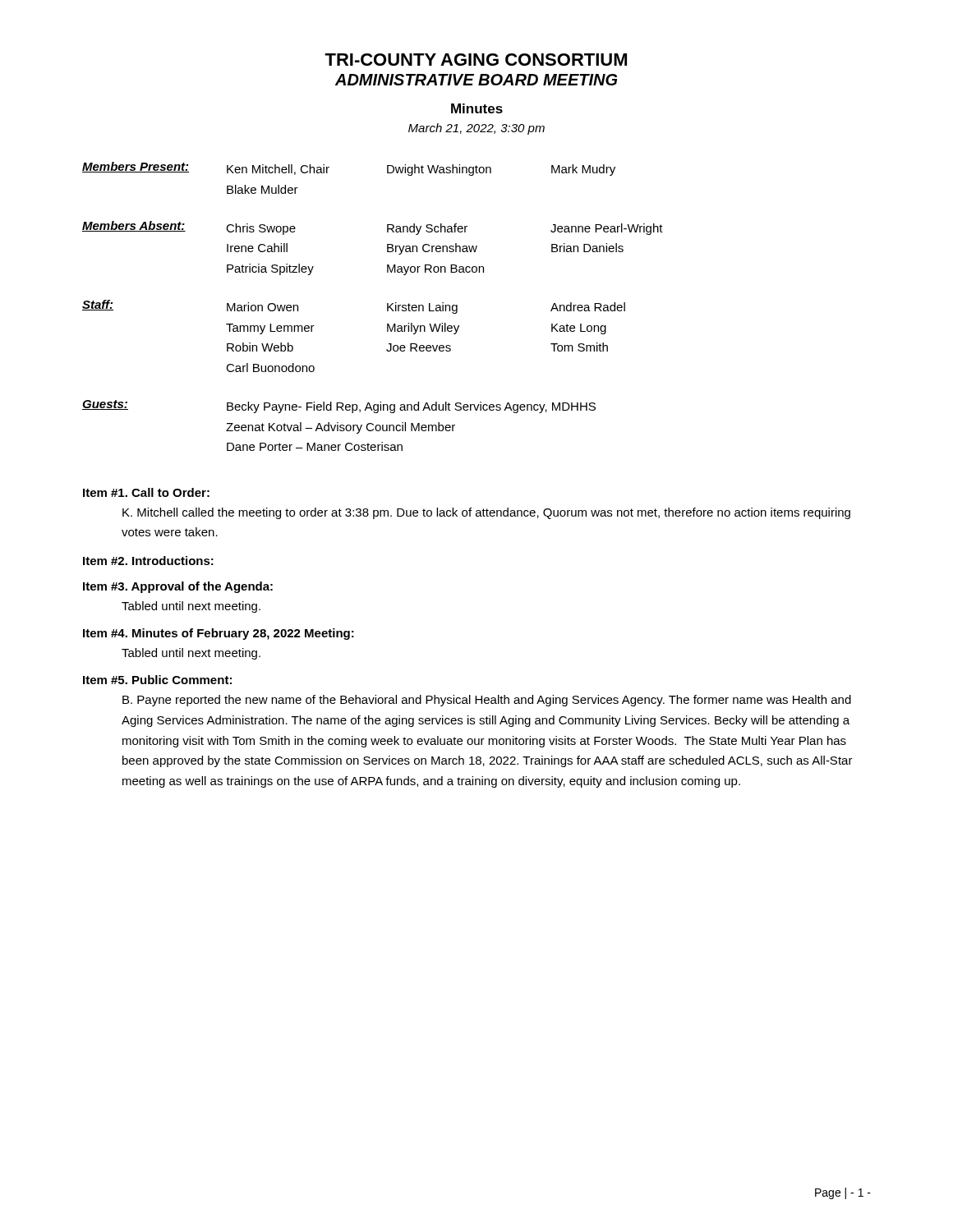This screenshot has width=953, height=1232.
Task: Where is the passage that starts "Staff: Marion OwenTammy LemmerRobin WebbCarl Buonodono Kirsten LaingMarilyn"?
Action: (x=97, y=306)
